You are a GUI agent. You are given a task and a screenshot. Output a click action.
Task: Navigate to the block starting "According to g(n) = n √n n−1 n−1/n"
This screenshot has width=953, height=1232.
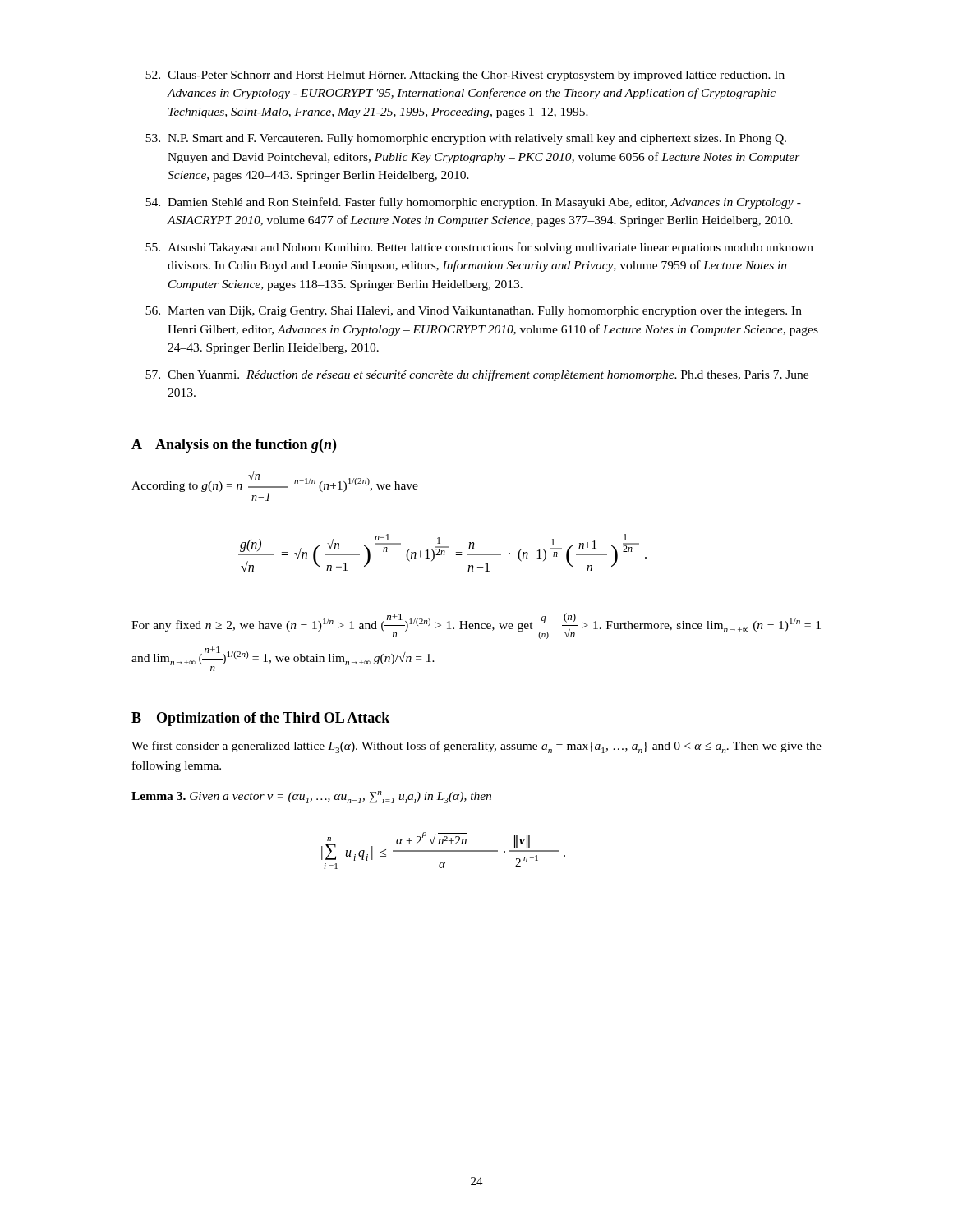275,486
